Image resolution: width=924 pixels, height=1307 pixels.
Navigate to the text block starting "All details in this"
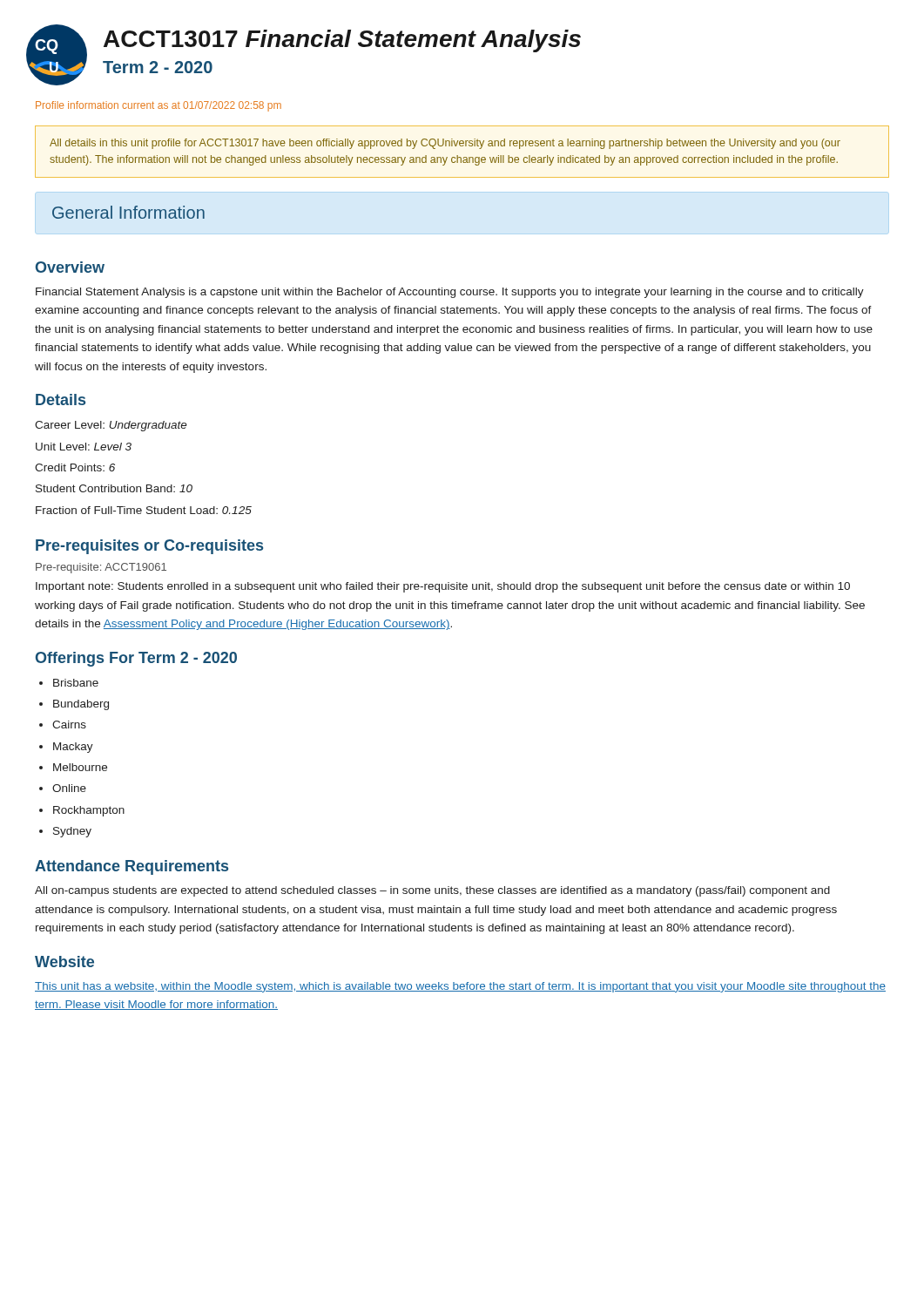tap(445, 151)
